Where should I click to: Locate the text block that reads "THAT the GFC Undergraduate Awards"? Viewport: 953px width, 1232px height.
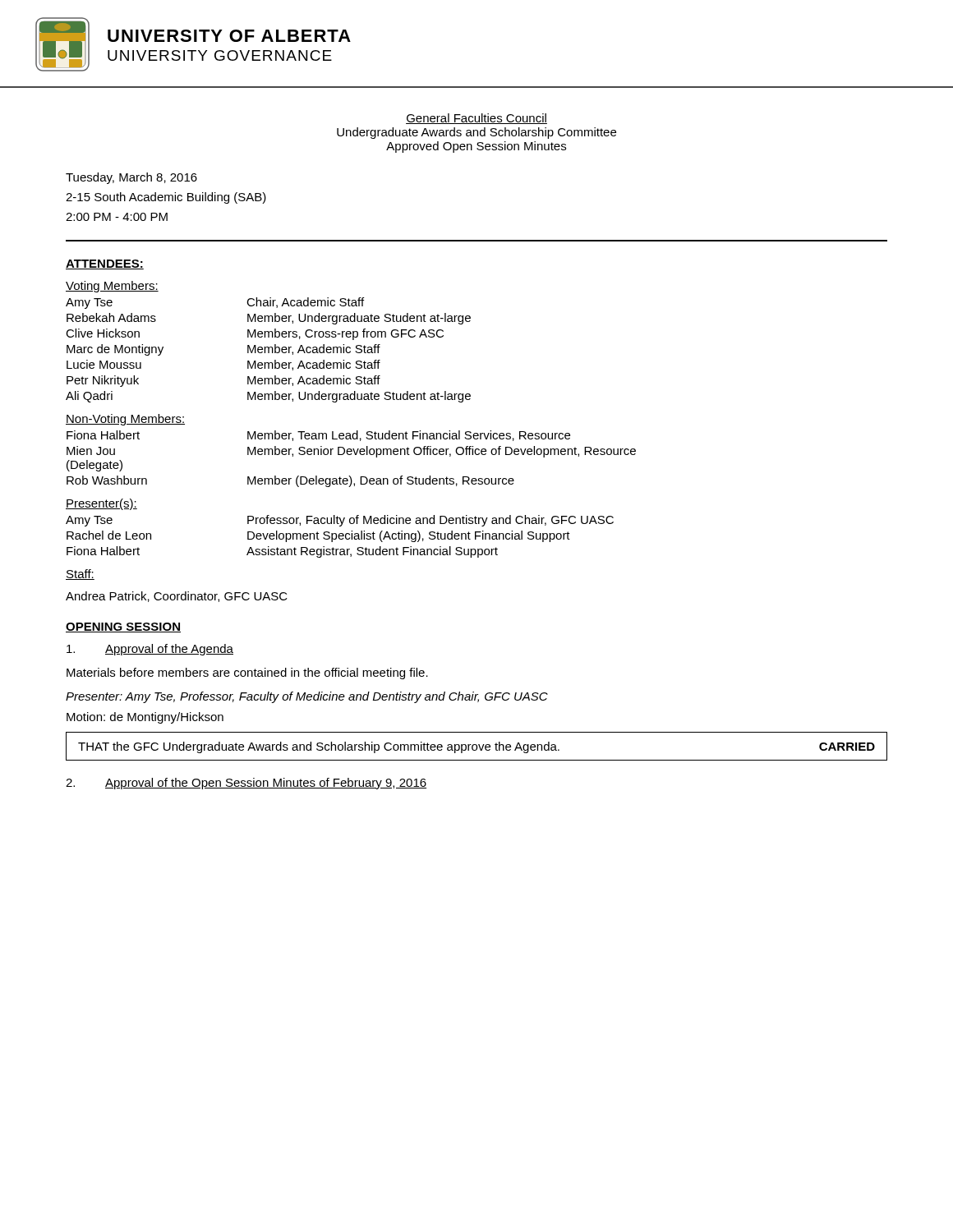coord(476,746)
